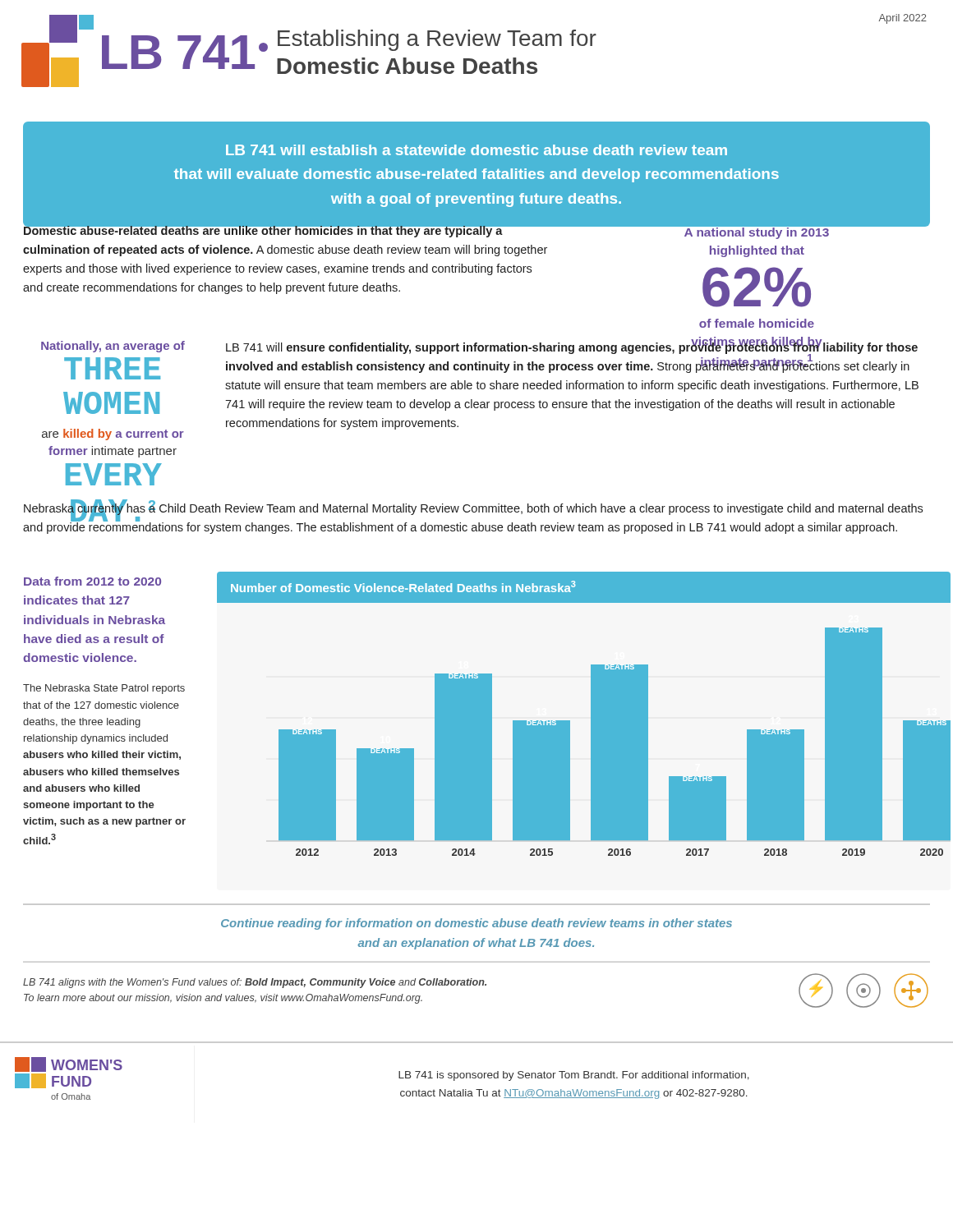Viewport: 953px width, 1232px height.
Task: Locate the bar chart
Action: click(584, 731)
